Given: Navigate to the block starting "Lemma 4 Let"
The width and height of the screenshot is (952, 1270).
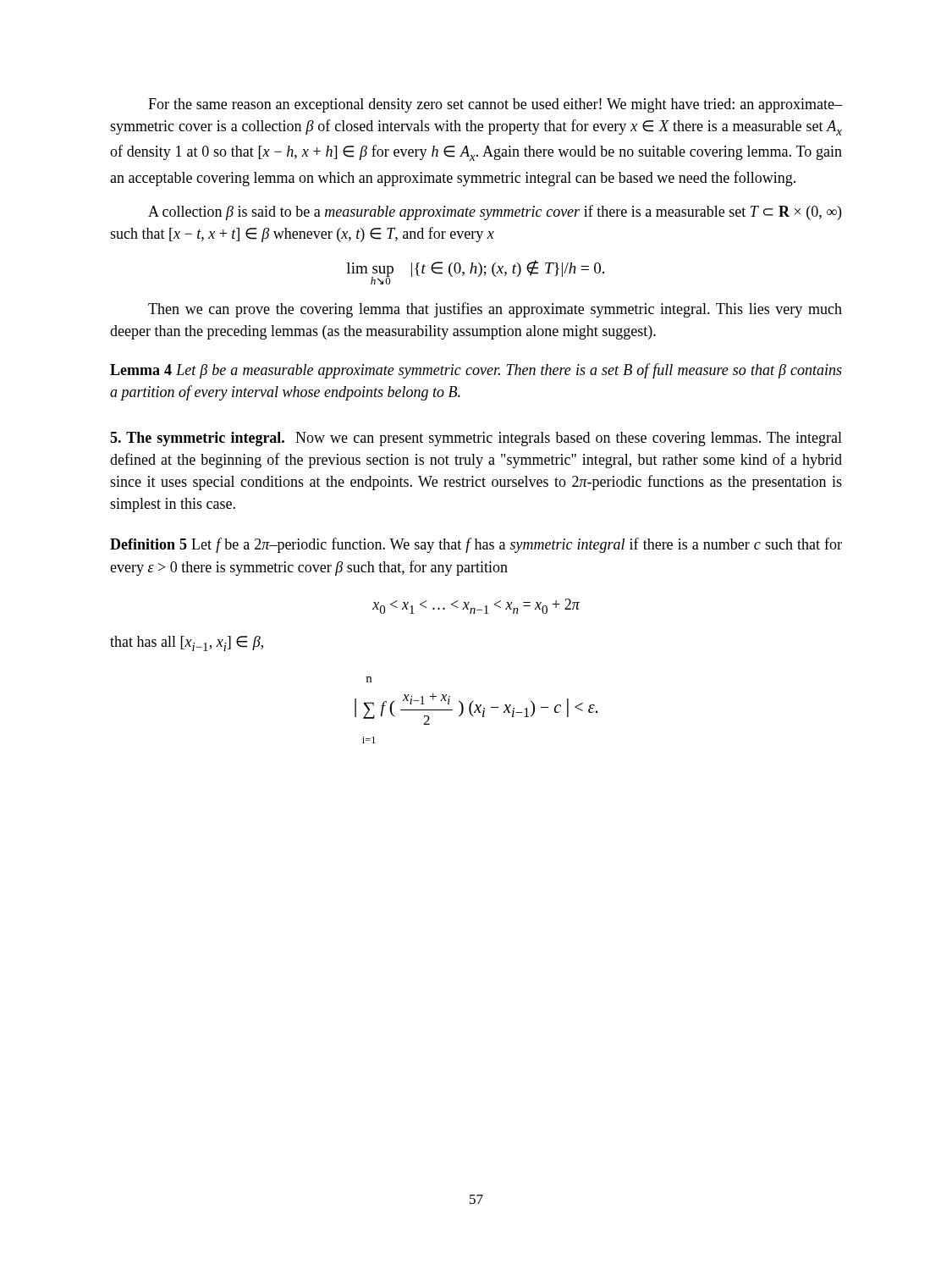Looking at the screenshot, I should tap(476, 381).
